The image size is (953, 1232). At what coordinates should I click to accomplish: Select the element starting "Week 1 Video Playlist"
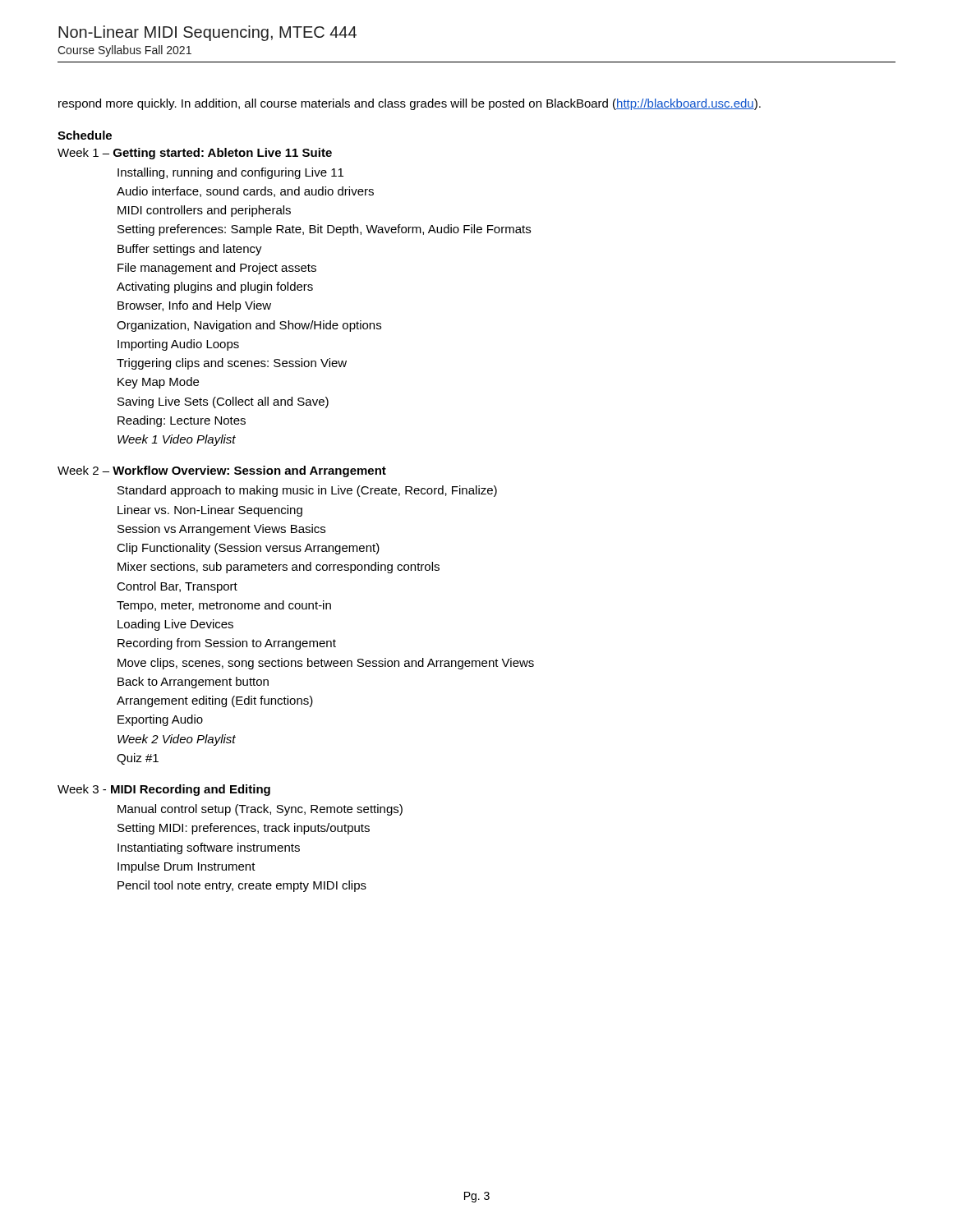(176, 439)
